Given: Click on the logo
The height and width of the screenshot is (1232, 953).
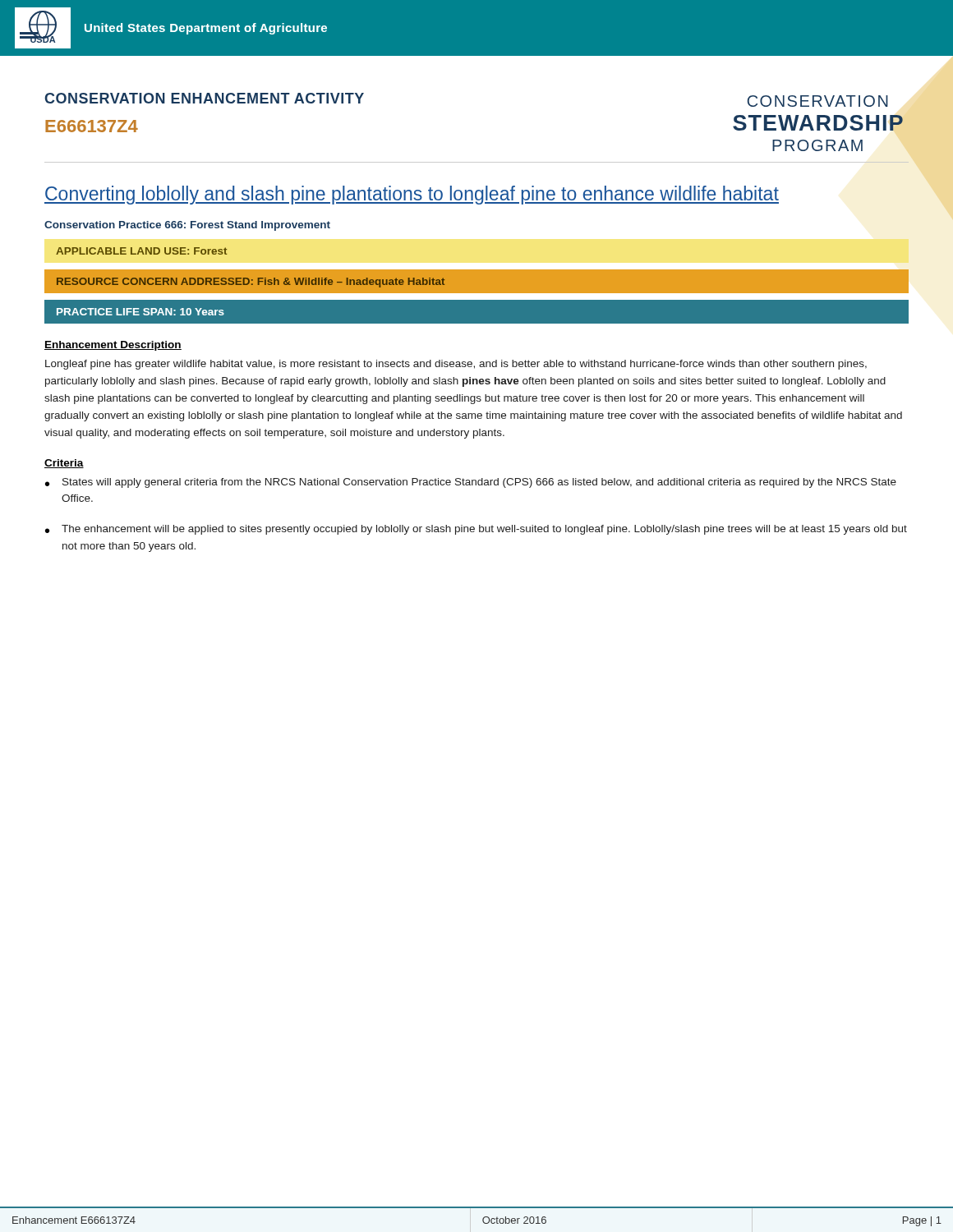Looking at the screenshot, I should pyautogui.click(x=818, y=121).
